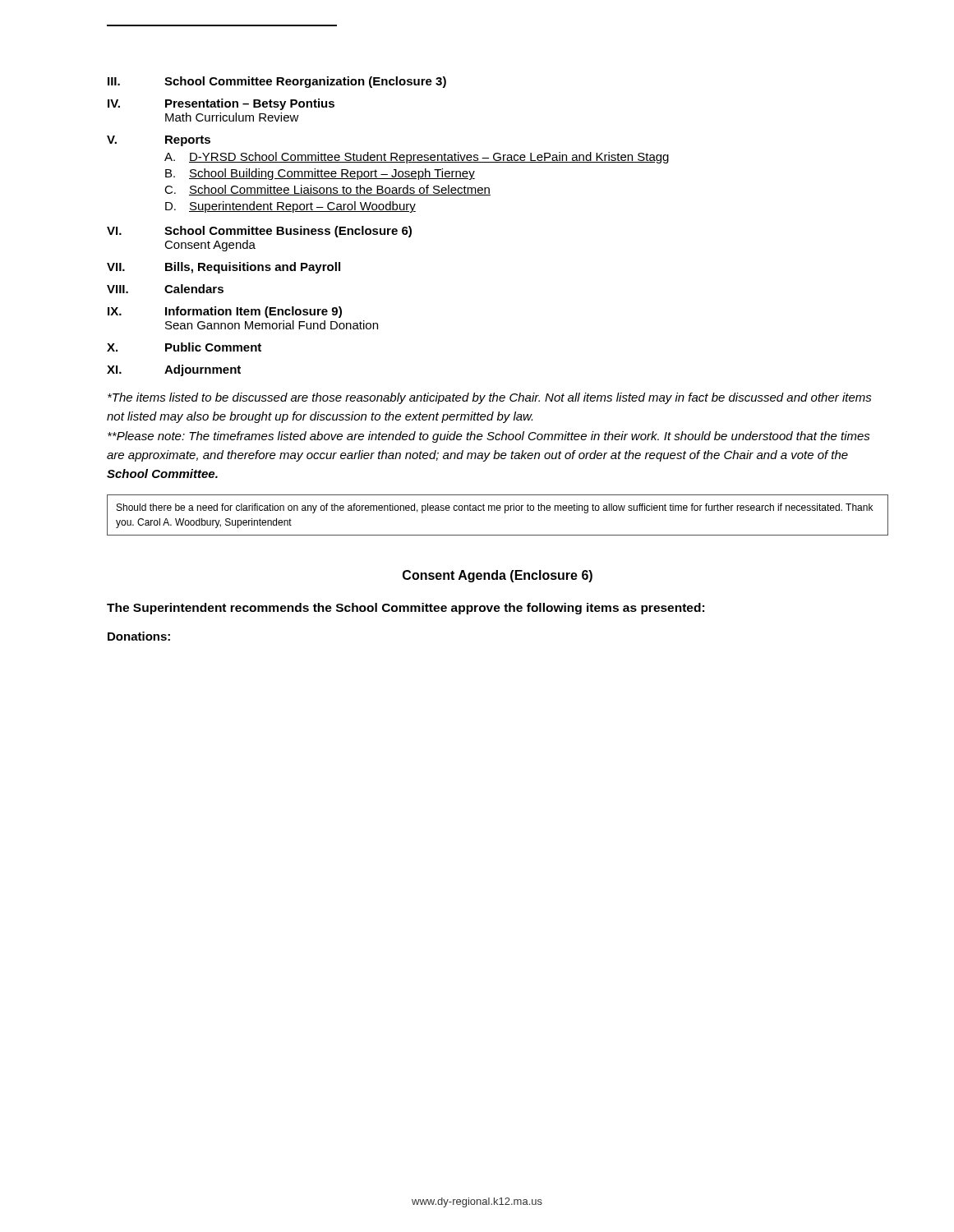Click where it says "X. Public Comment"
Image resolution: width=954 pixels, height=1232 pixels.
[x=184, y=347]
